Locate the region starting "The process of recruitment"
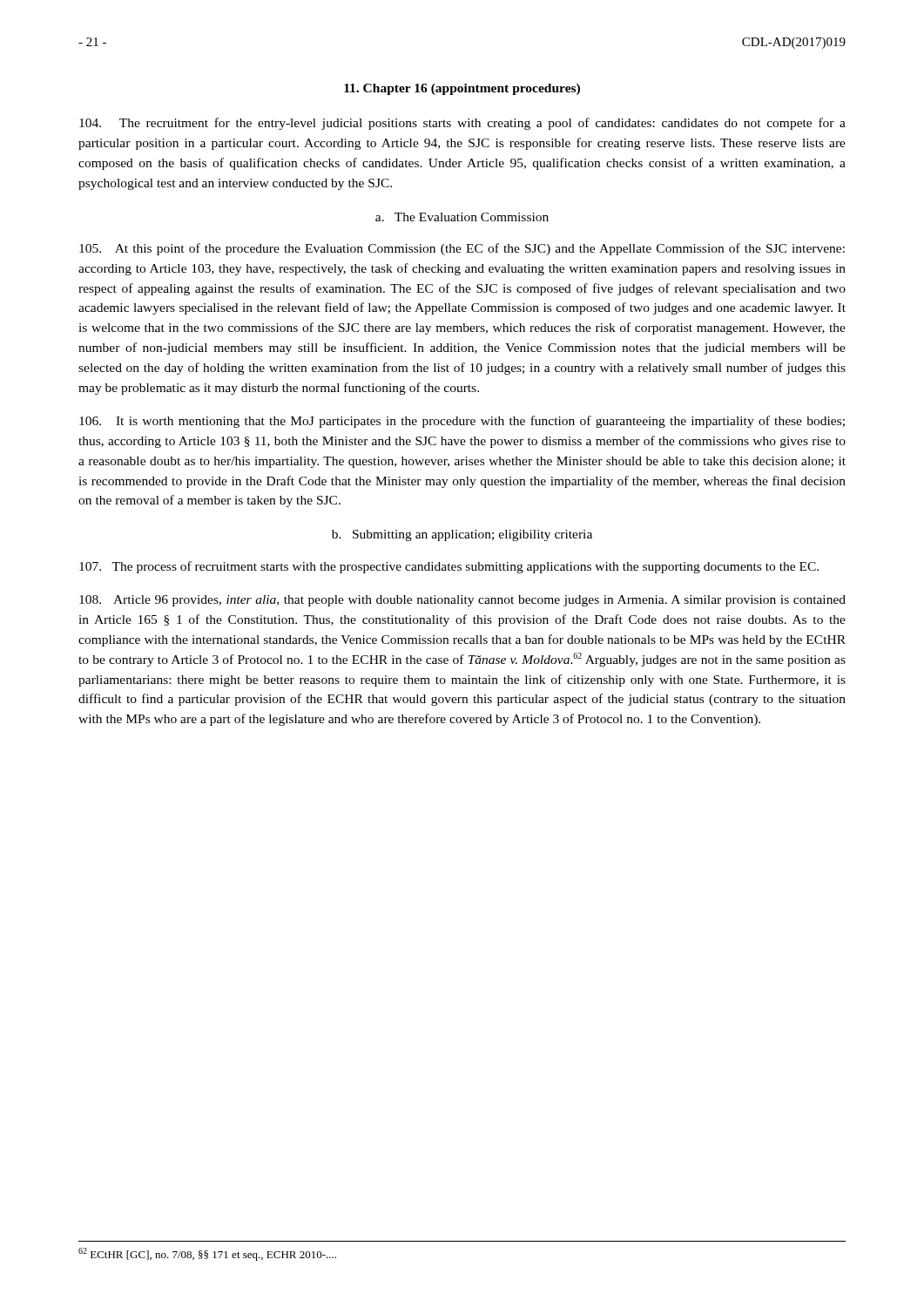924x1307 pixels. (x=449, y=566)
